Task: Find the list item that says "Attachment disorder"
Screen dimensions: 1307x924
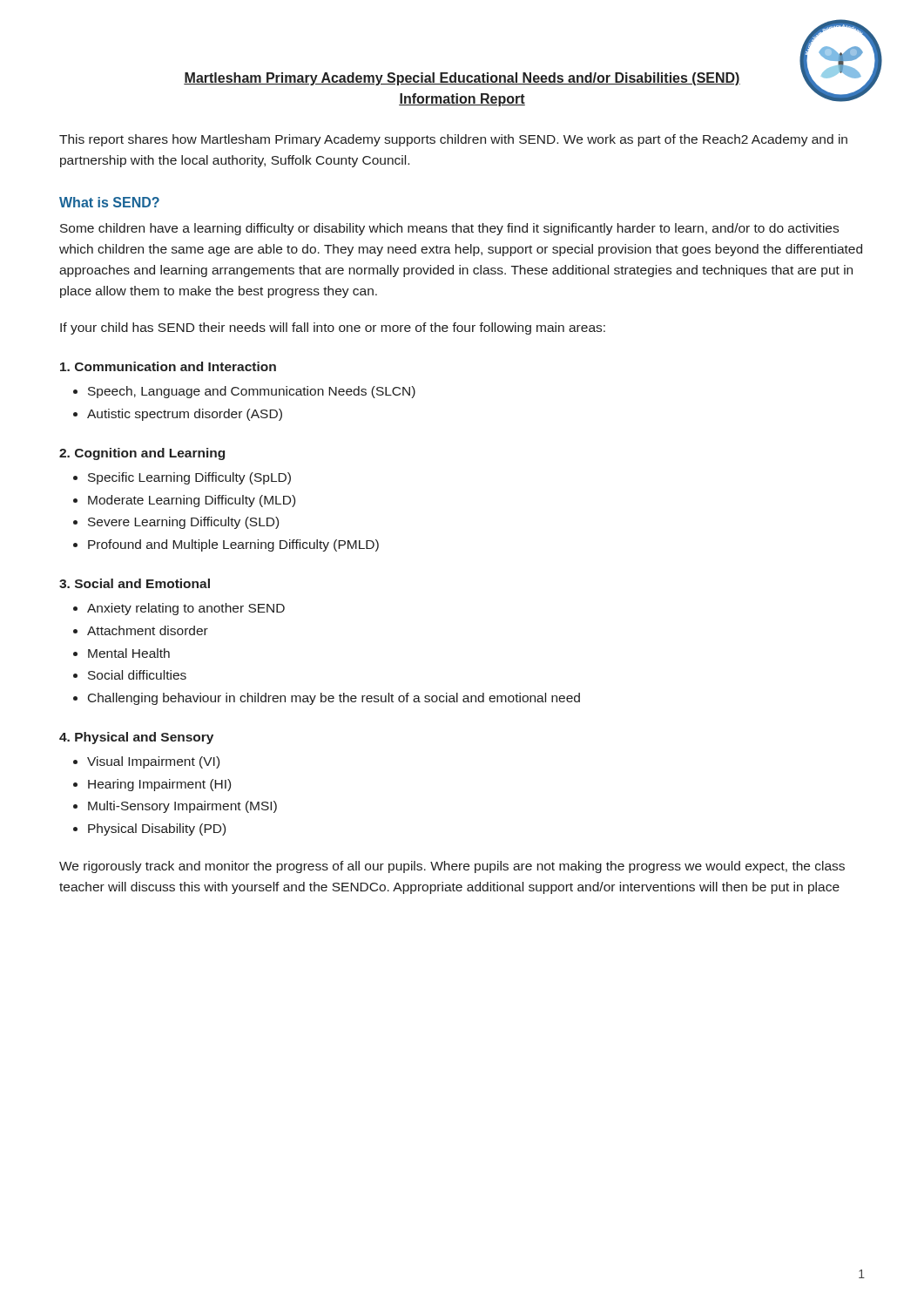Action: [x=148, y=630]
